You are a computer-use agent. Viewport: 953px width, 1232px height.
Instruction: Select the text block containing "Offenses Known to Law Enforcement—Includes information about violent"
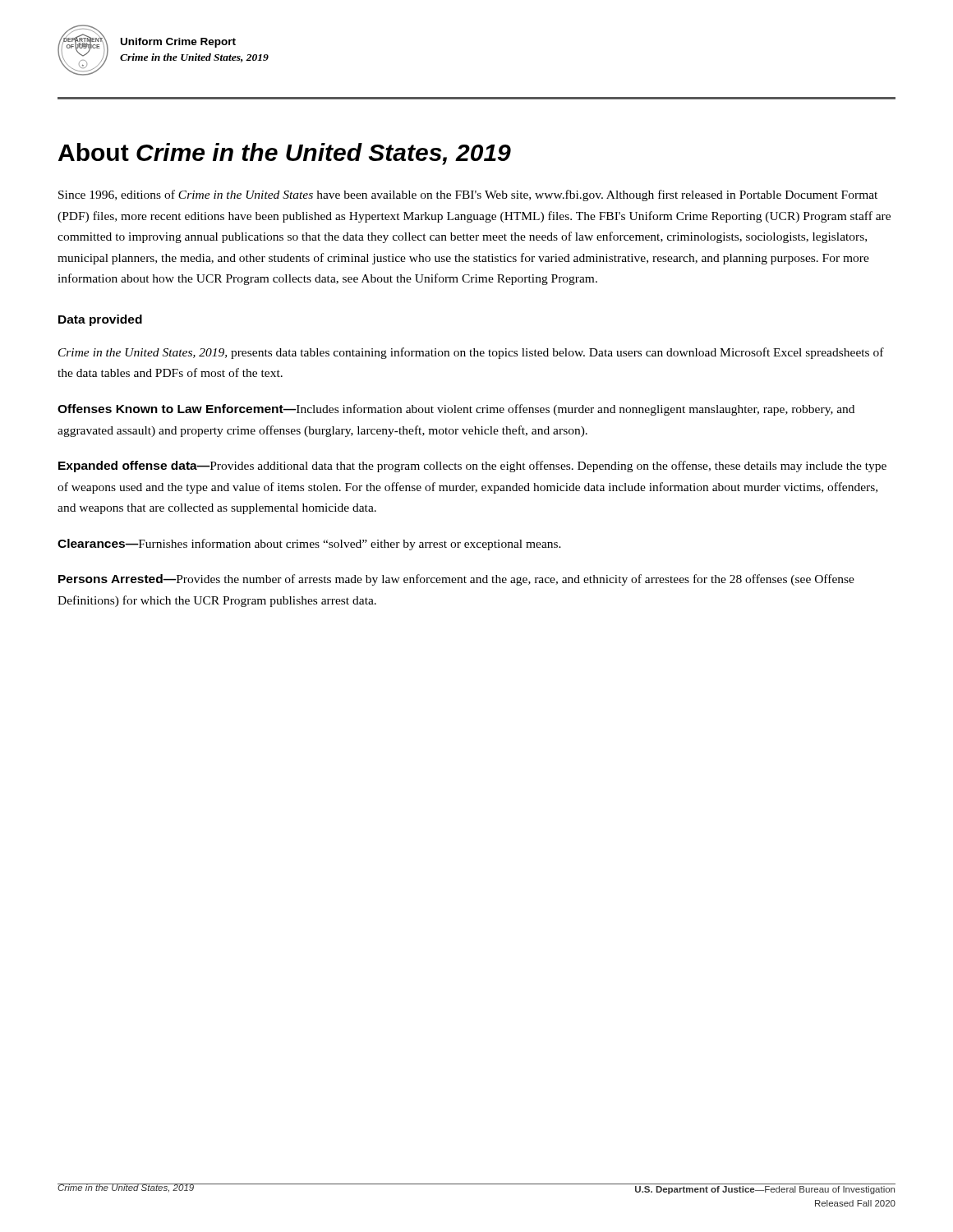point(456,419)
